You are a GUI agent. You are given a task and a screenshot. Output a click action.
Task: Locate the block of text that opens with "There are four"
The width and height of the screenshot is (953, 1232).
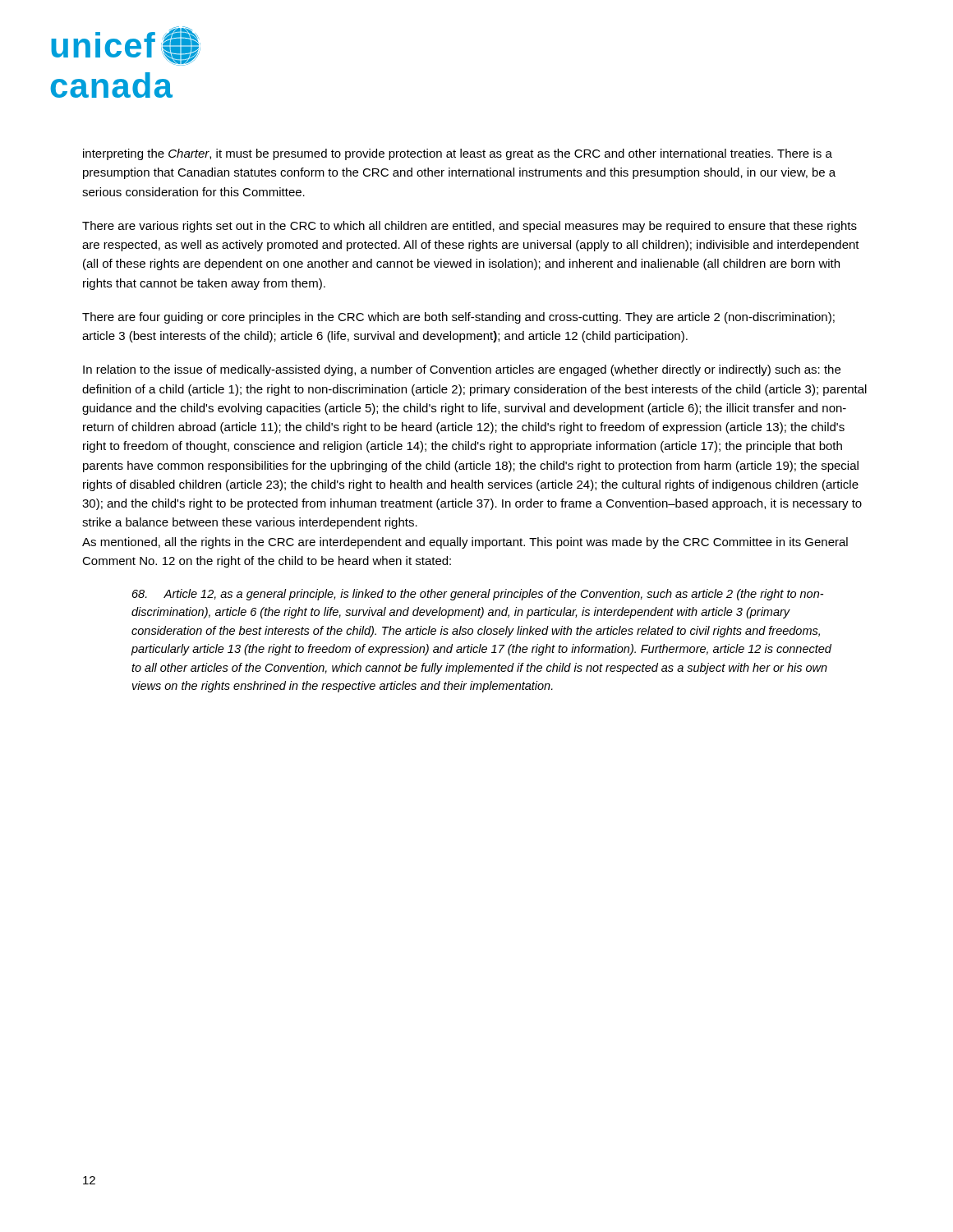point(476,326)
